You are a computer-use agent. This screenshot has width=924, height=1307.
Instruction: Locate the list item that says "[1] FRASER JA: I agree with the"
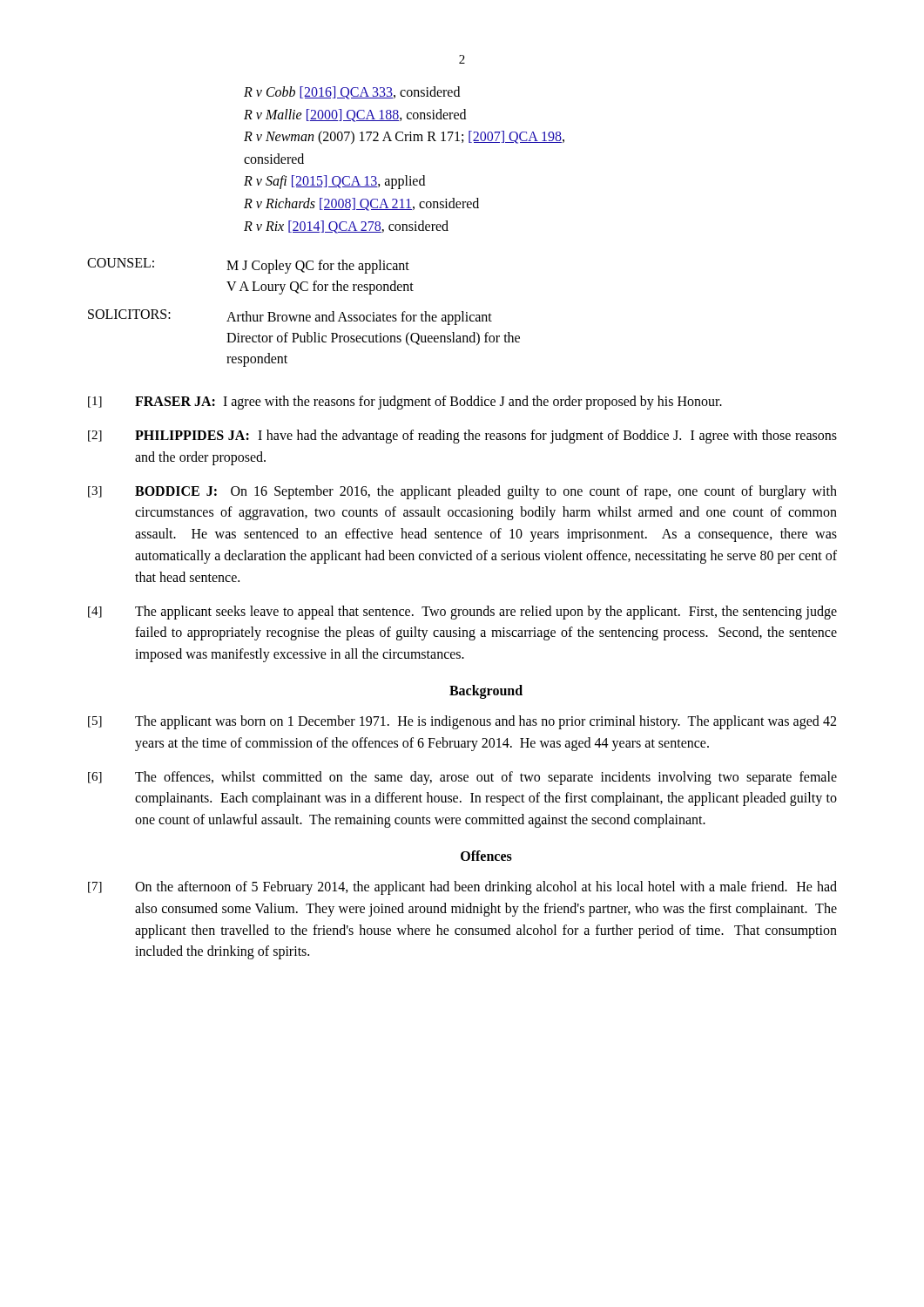462,402
